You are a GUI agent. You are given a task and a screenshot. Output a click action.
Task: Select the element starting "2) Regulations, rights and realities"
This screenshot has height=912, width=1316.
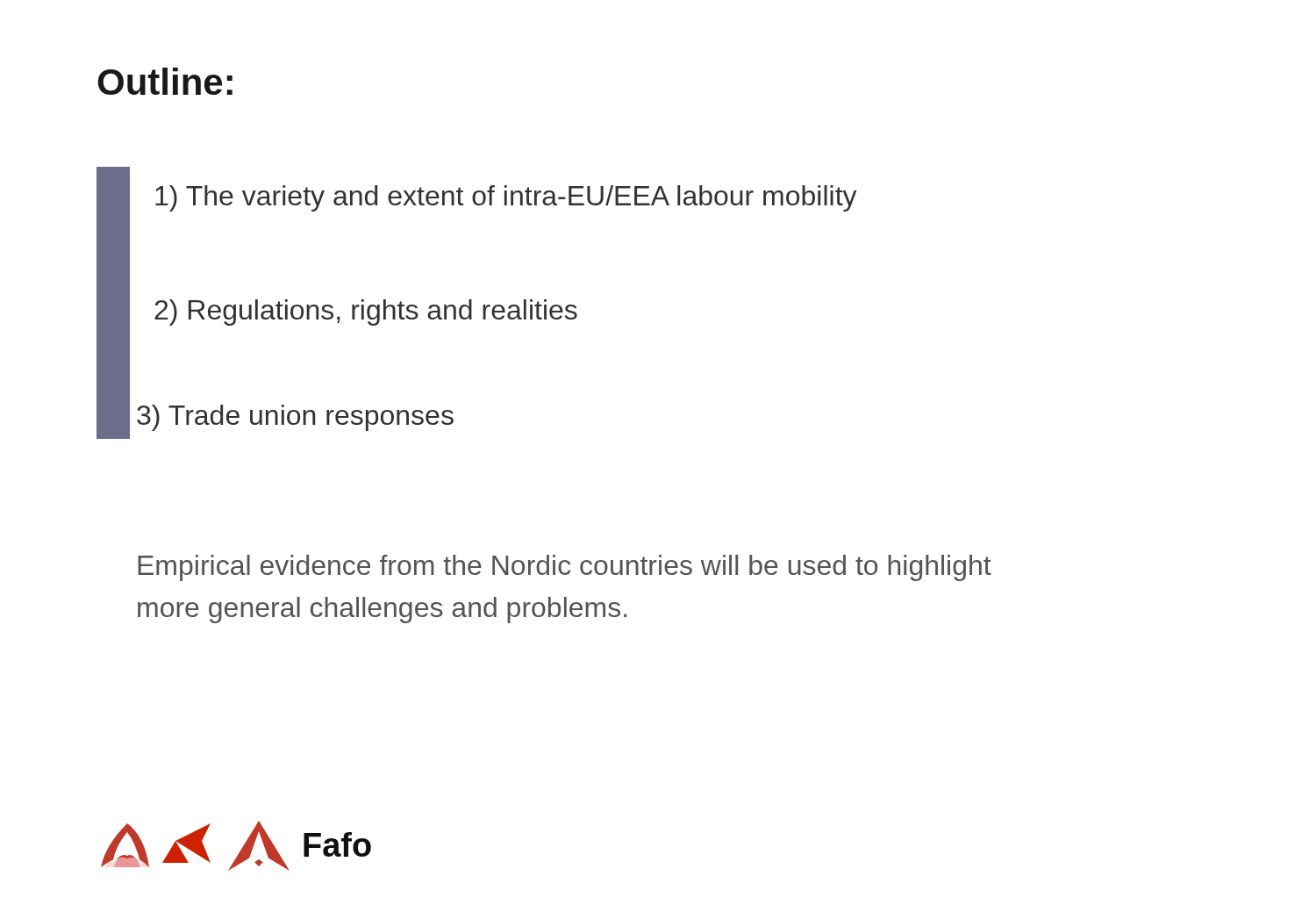click(x=366, y=310)
